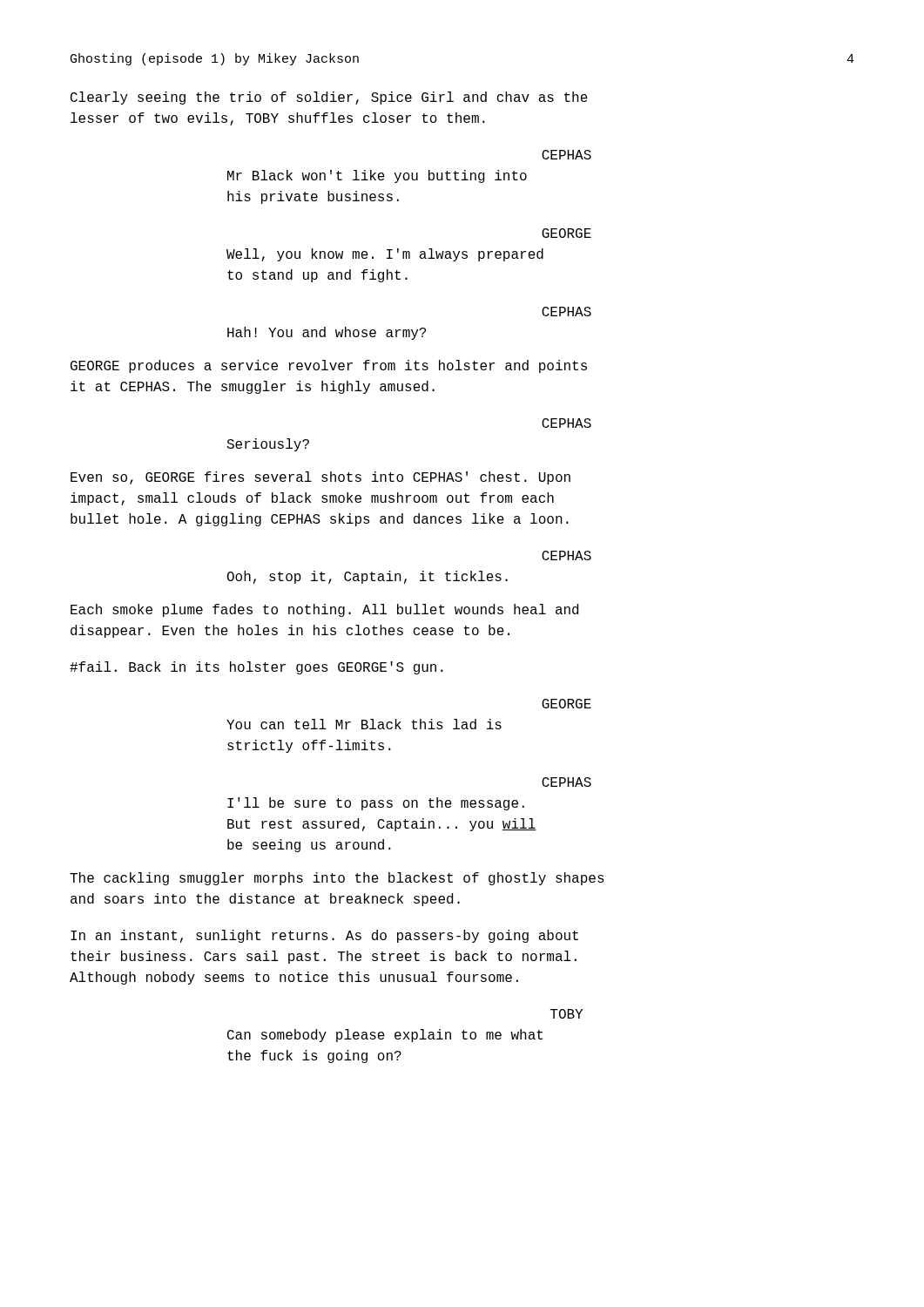This screenshot has height=1307, width=924.
Task: Locate the element starting "CEPHAS Ooh, stop it, Captain, it"
Action: (540, 567)
